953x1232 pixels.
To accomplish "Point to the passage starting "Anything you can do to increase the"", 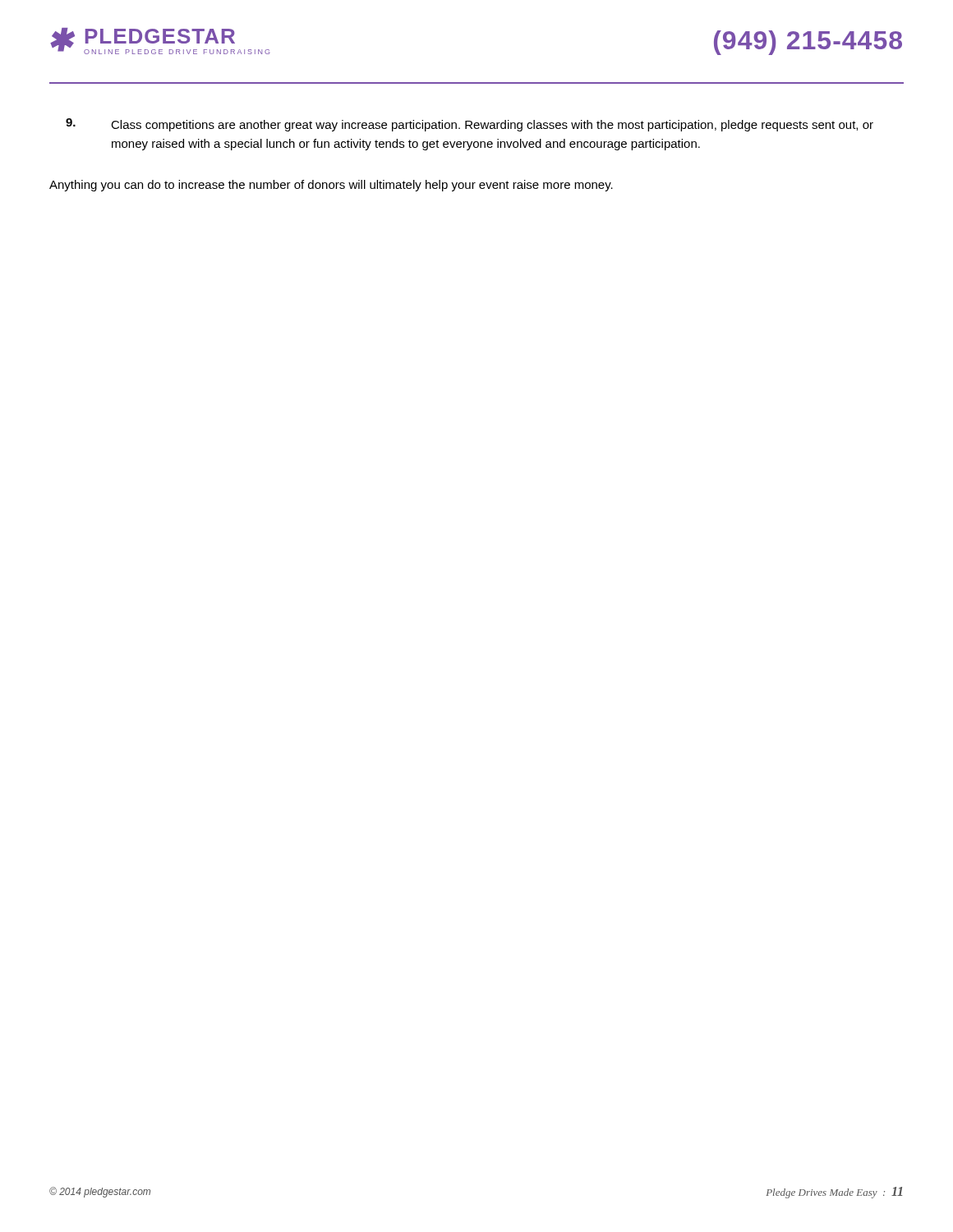I will [x=331, y=184].
